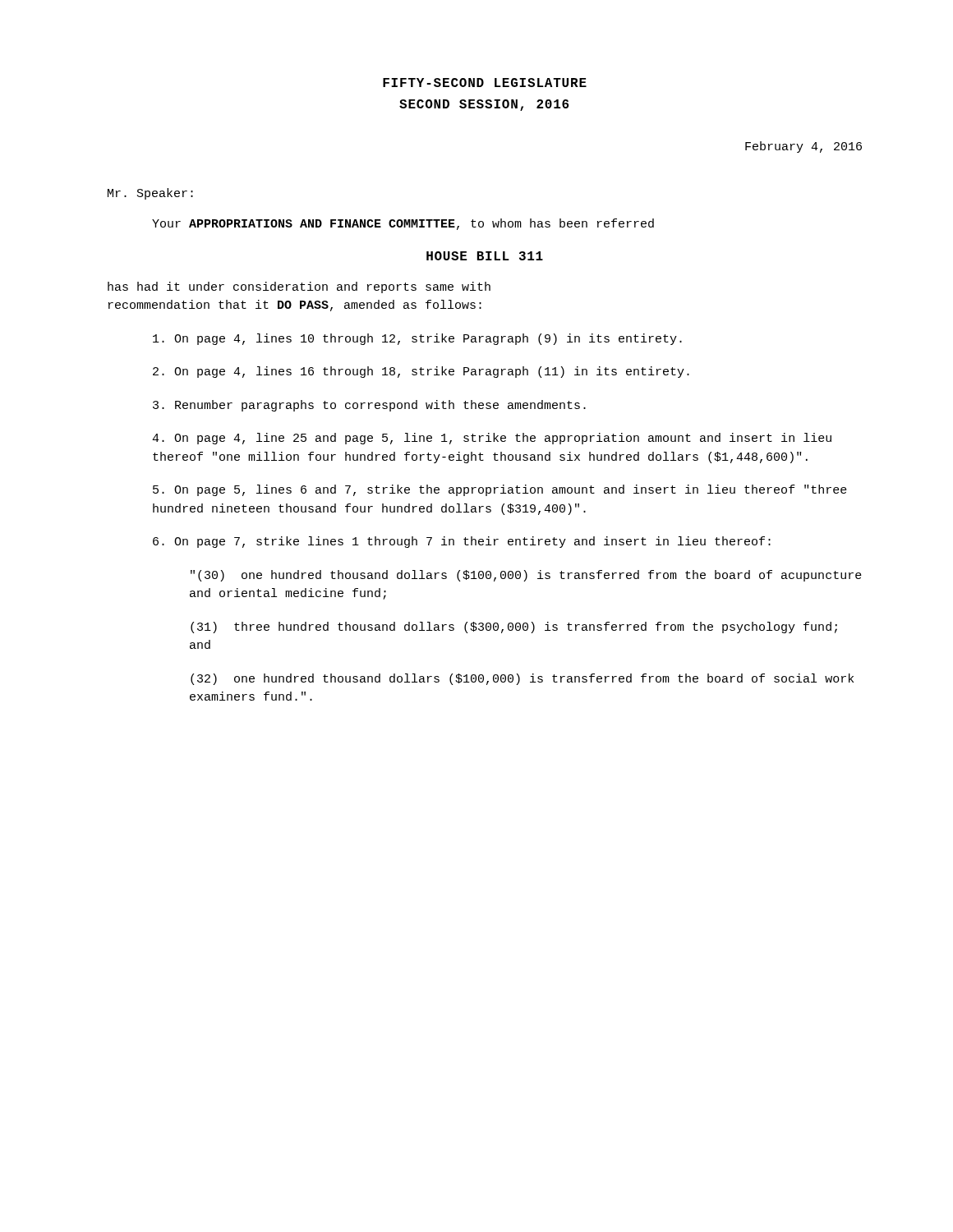Locate the text block with the text "has had it under"

pyautogui.click(x=299, y=297)
